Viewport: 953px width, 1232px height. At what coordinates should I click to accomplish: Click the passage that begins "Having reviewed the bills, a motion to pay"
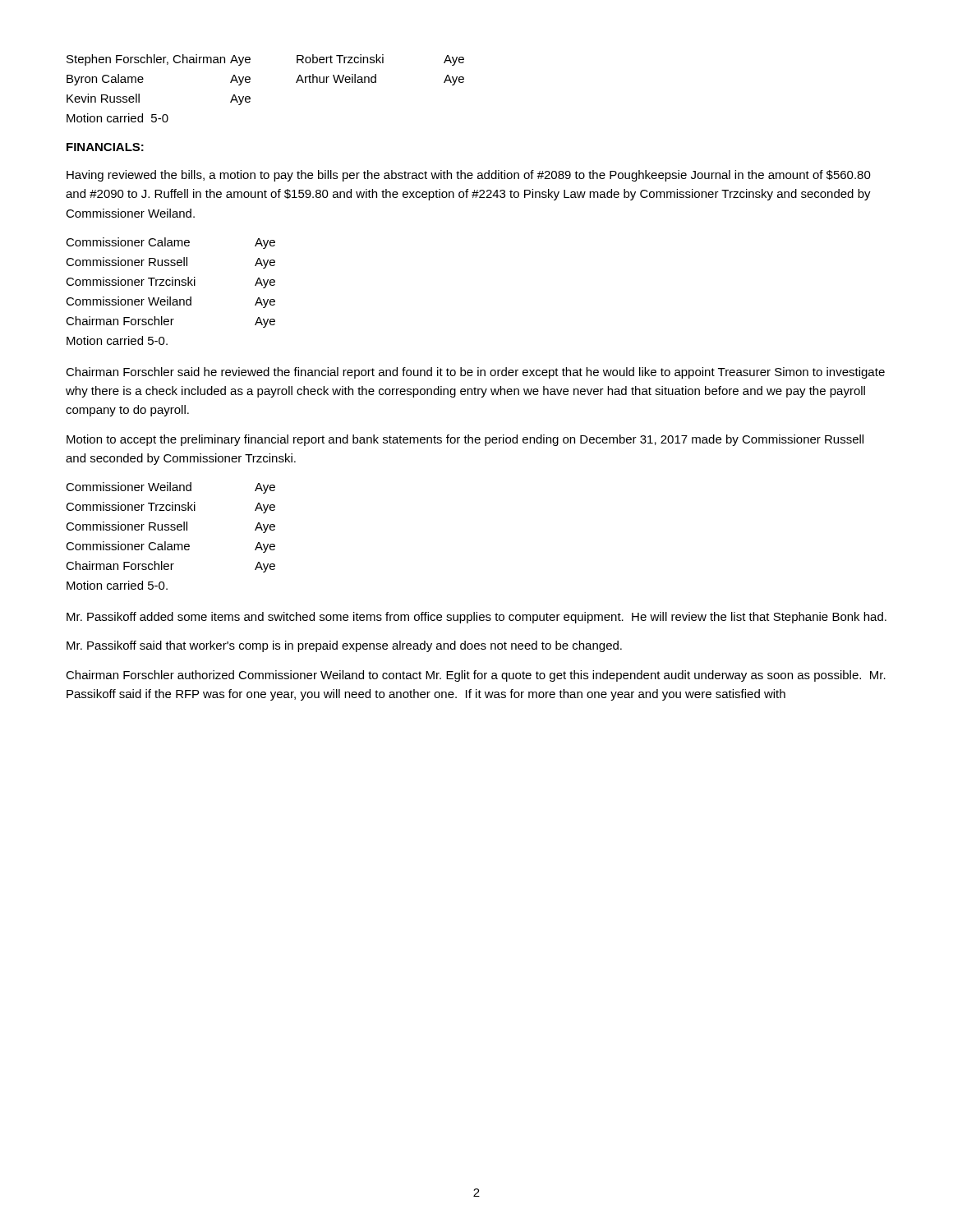(x=468, y=194)
